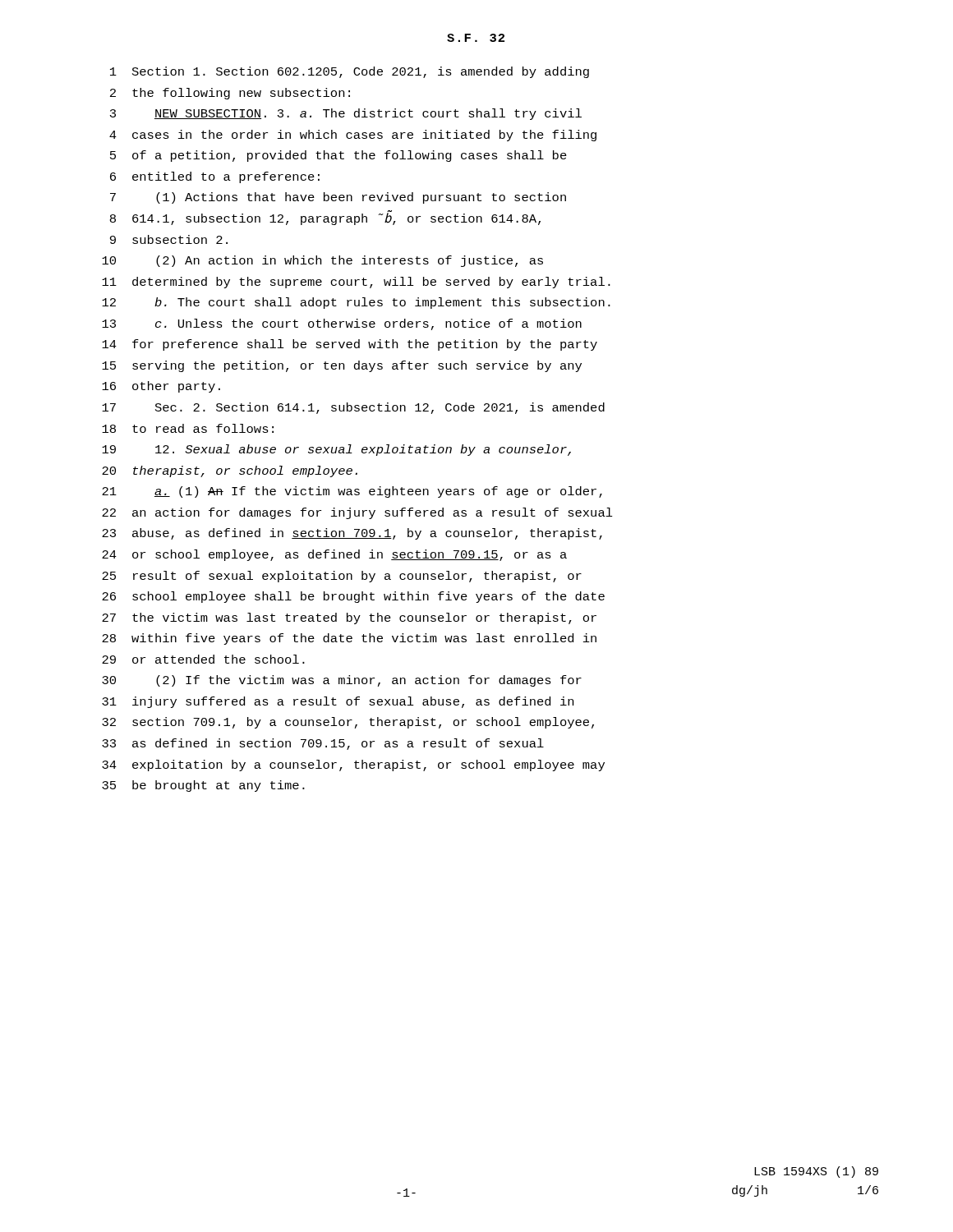Point to the element starting "1 Section 1. Section 602.1205, Code 2021,"

pos(350,72)
